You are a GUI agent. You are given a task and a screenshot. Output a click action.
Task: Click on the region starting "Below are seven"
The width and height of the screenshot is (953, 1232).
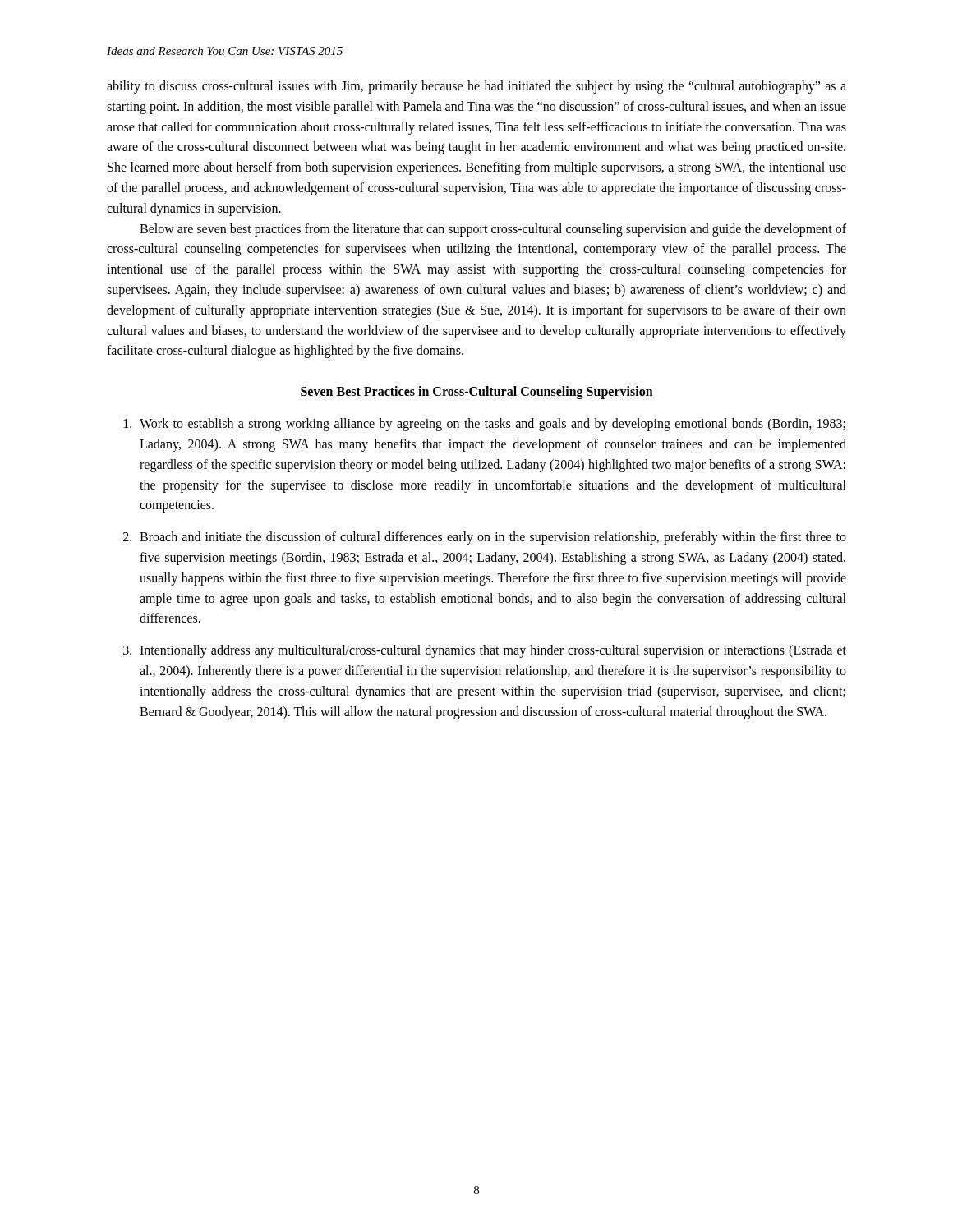[476, 290]
